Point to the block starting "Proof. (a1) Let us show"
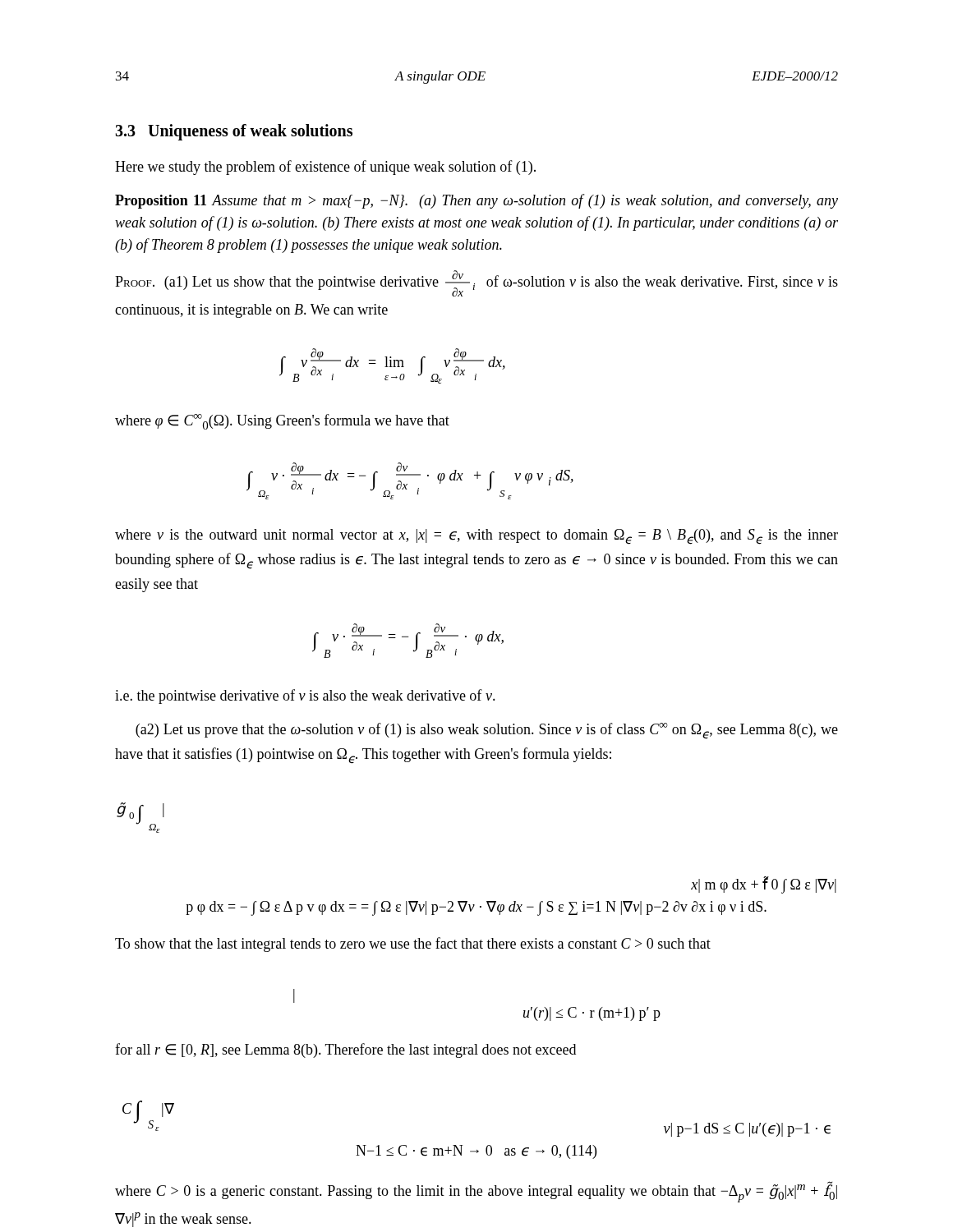This screenshot has height=1232, width=953. click(x=476, y=292)
